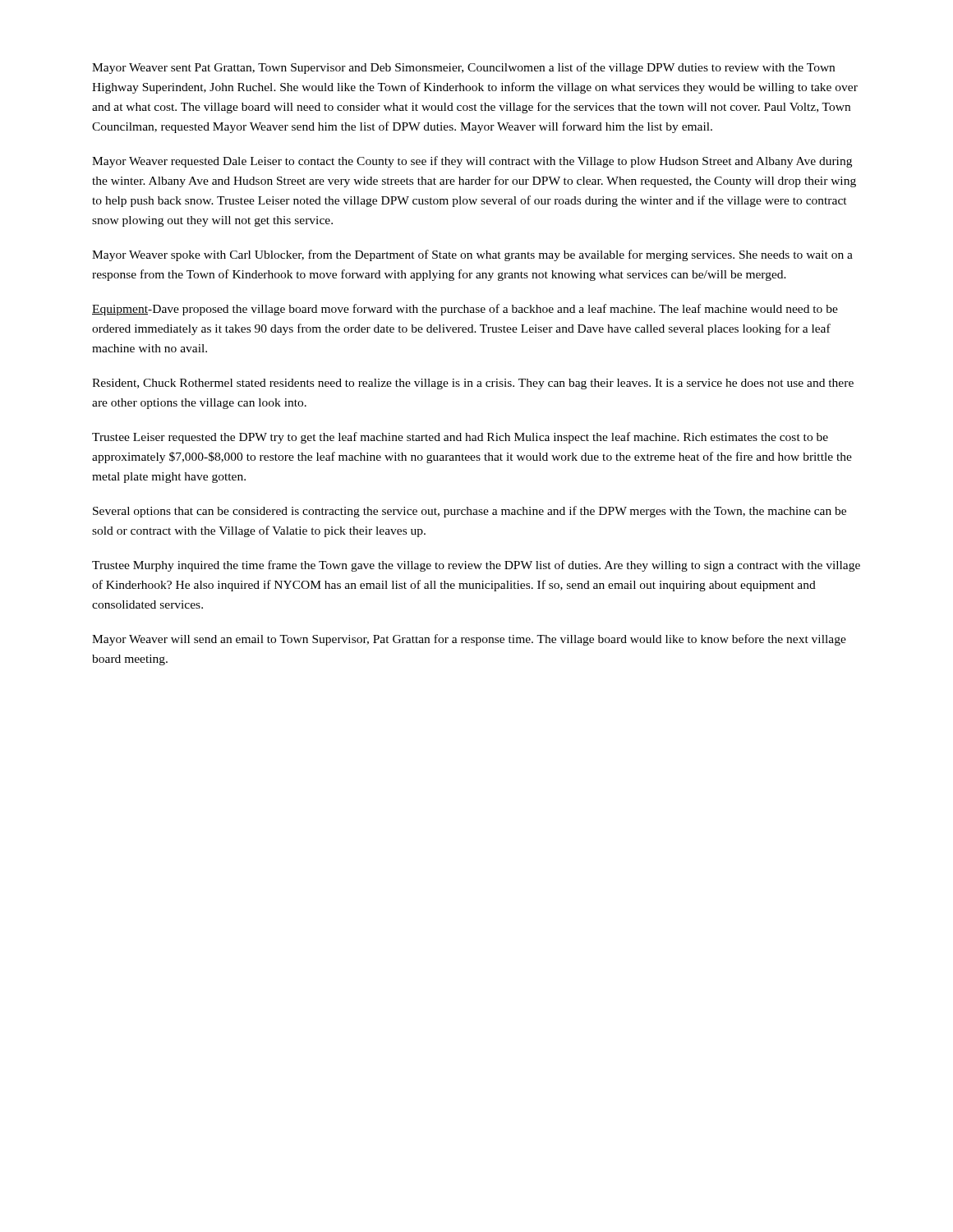Locate the block of text that opens with "Equipment-Dave proposed the village"
Viewport: 953px width, 1232px height.
point(465,328)
